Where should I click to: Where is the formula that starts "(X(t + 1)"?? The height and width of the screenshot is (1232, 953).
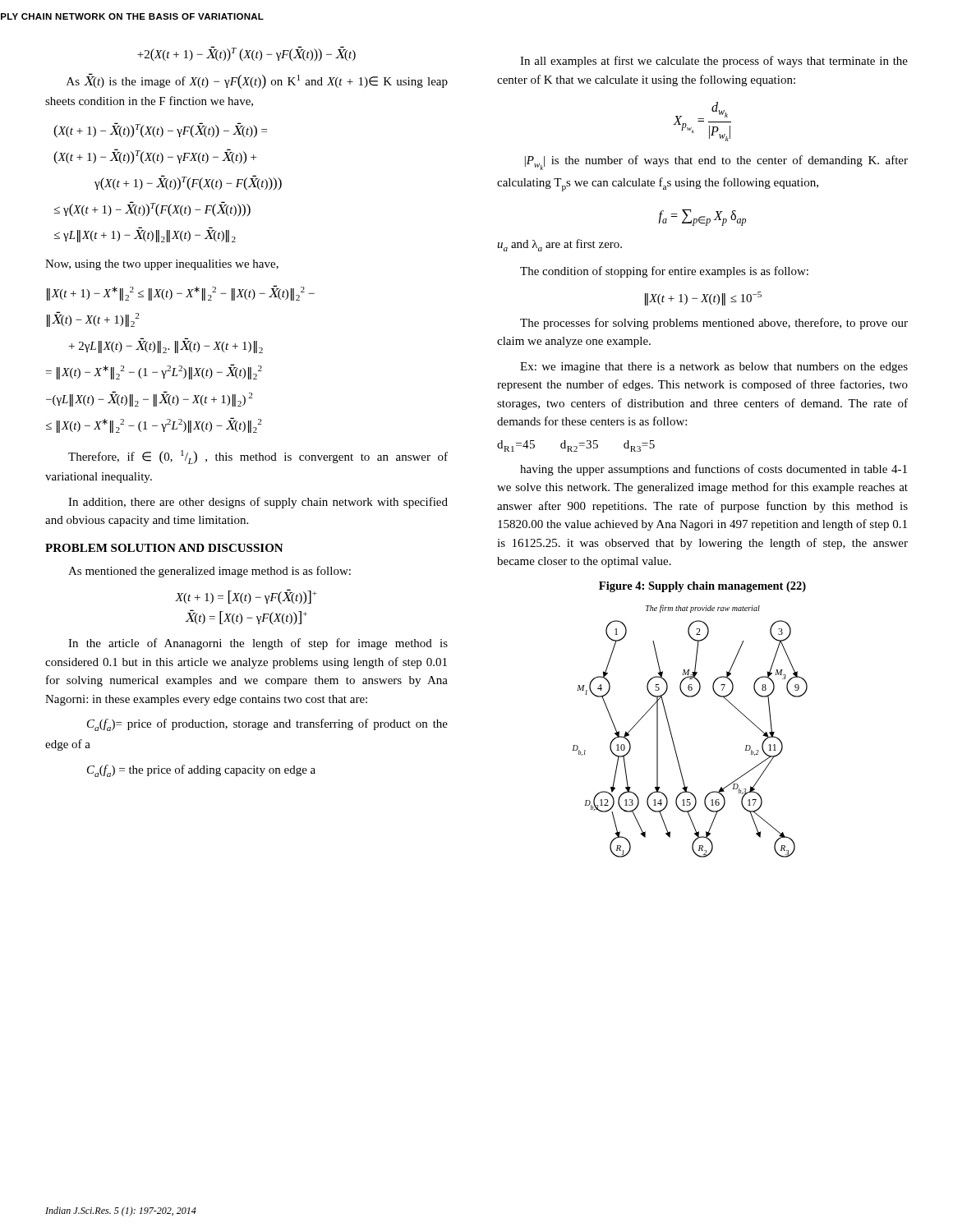pos(251,183)
